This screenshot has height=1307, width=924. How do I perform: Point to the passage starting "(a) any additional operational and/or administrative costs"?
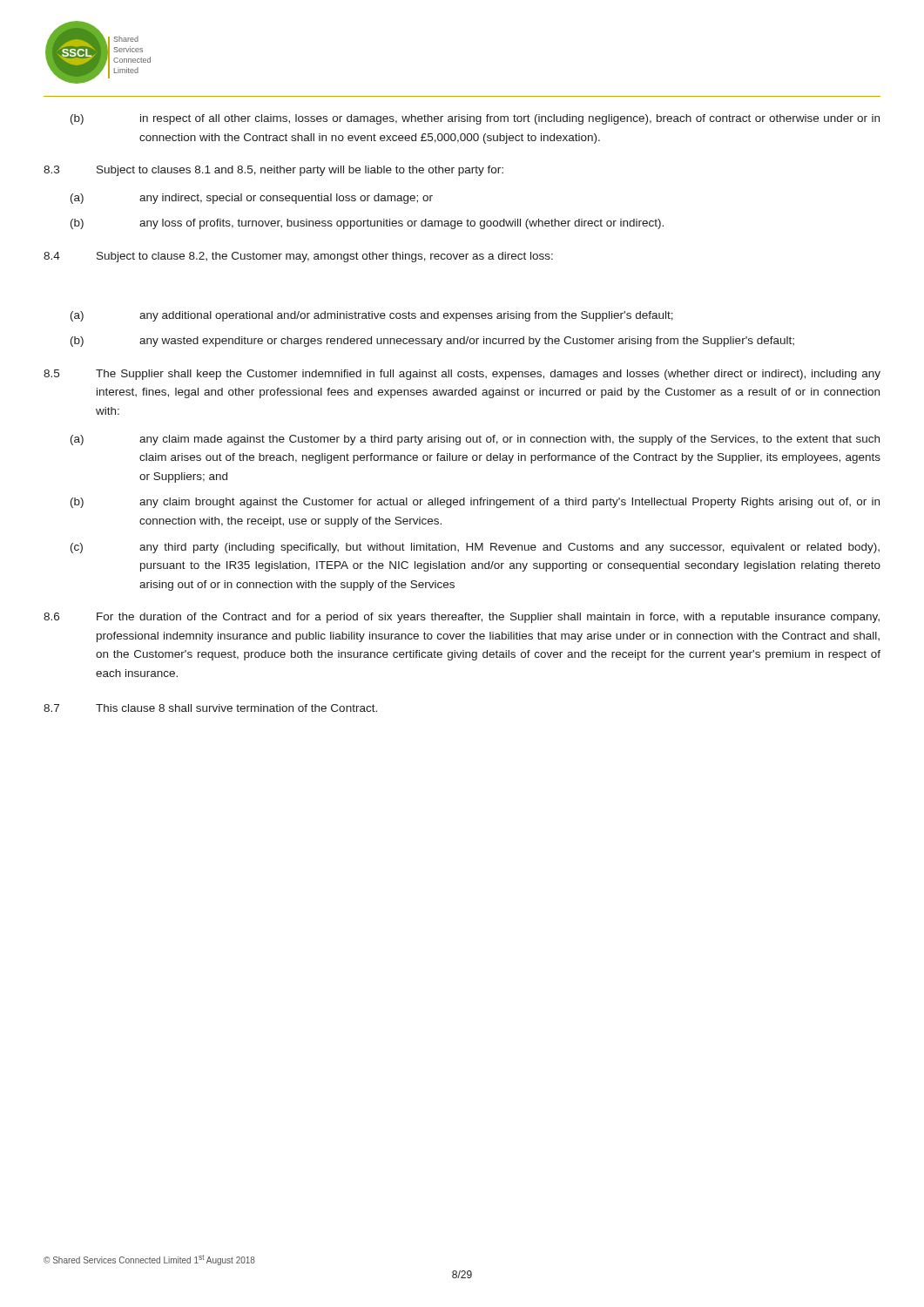point(462,315)
